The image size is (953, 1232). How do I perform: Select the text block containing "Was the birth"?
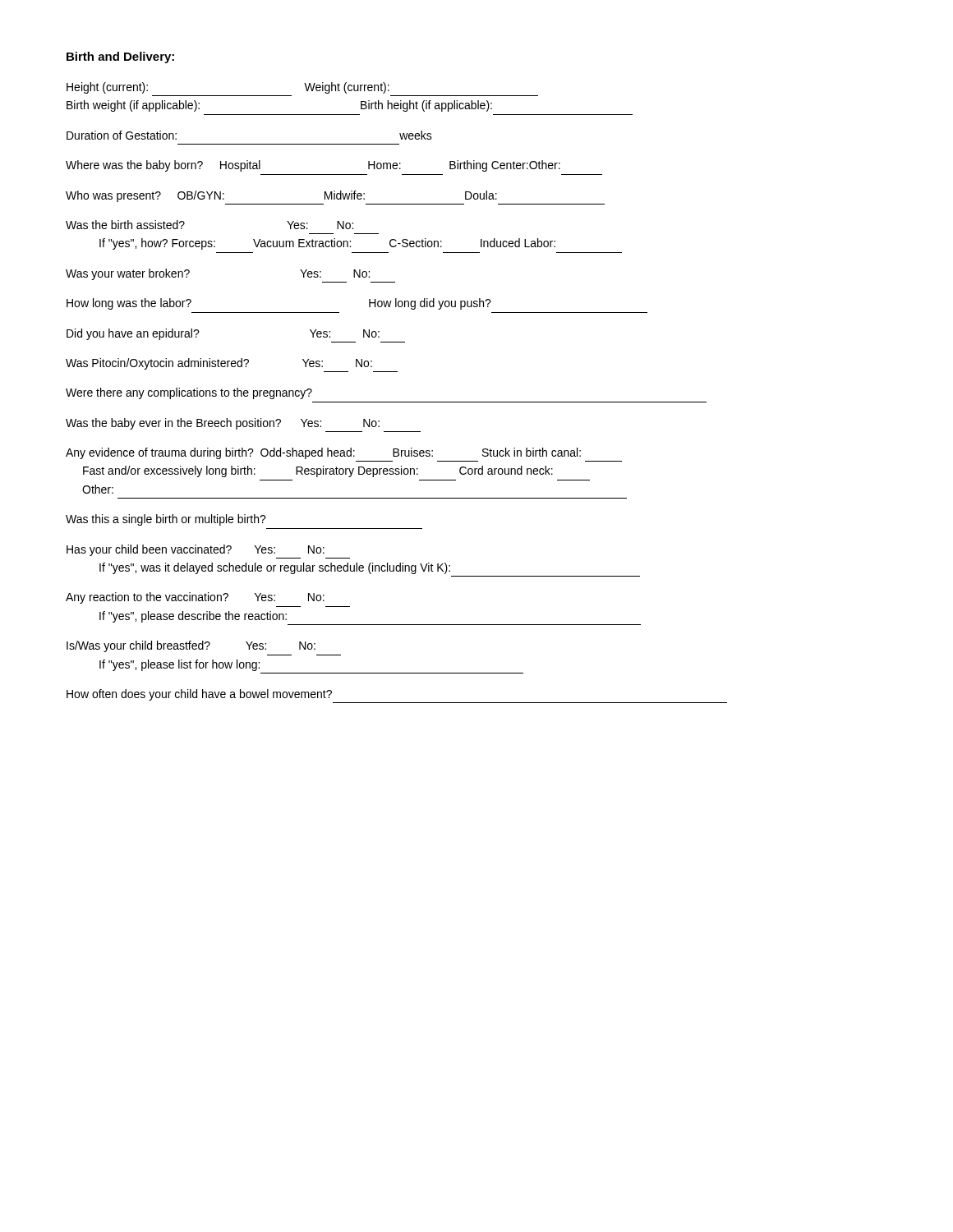(x=344, y=234)
